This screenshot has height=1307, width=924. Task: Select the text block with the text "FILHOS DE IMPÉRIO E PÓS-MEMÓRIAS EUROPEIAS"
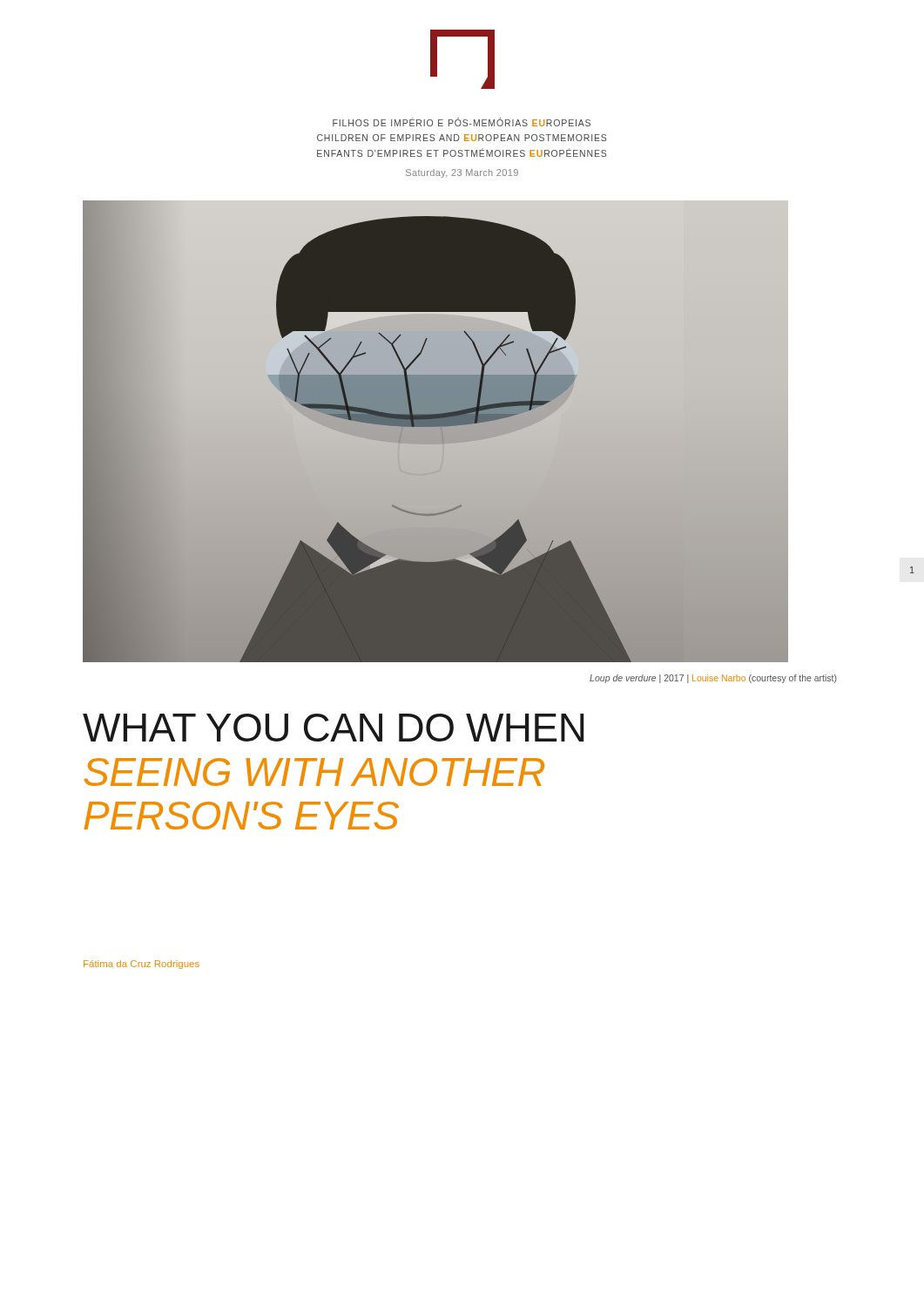click(x=462, y=138)
